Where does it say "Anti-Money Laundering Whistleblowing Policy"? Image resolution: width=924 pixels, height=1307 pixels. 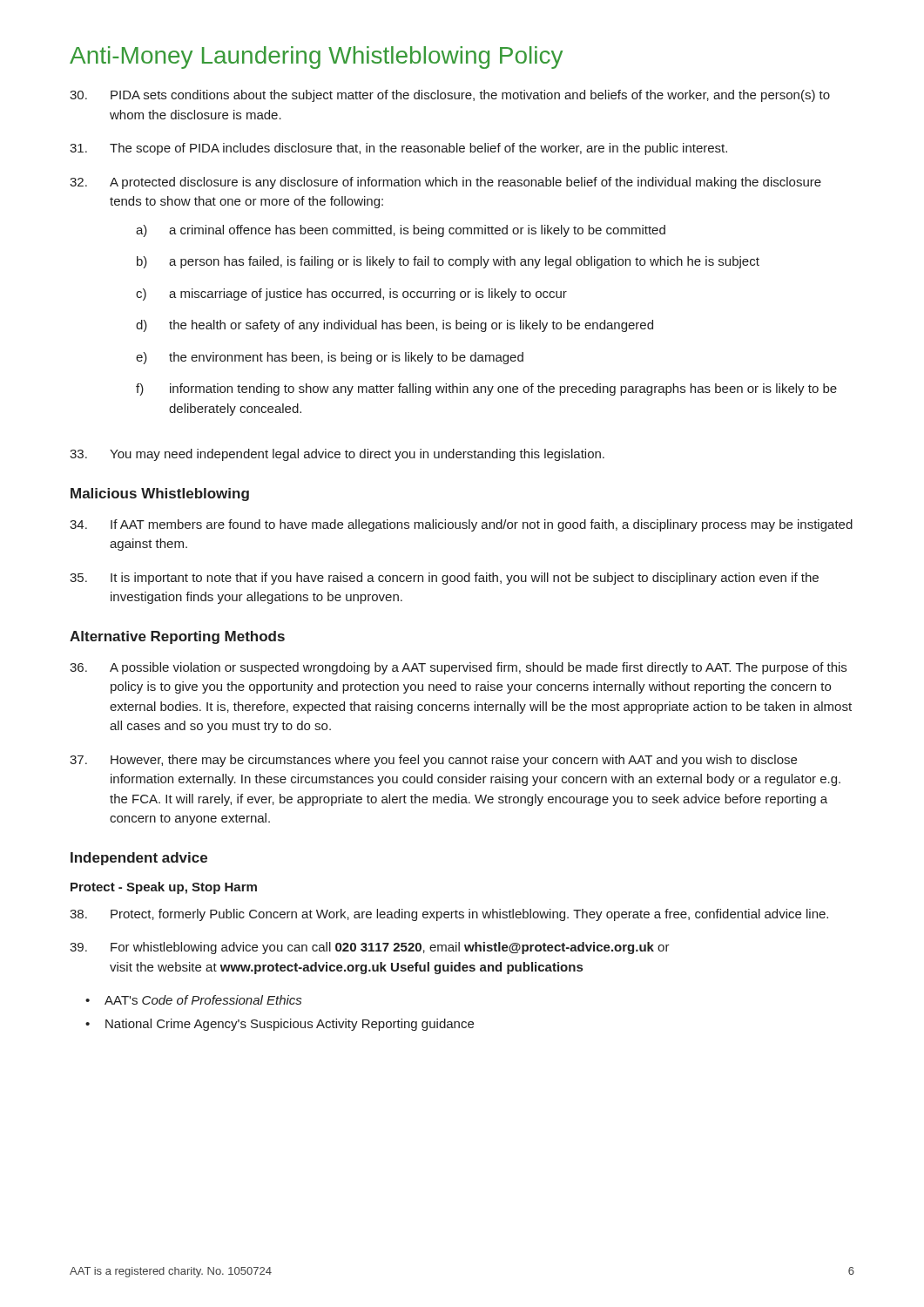point(462,56)
